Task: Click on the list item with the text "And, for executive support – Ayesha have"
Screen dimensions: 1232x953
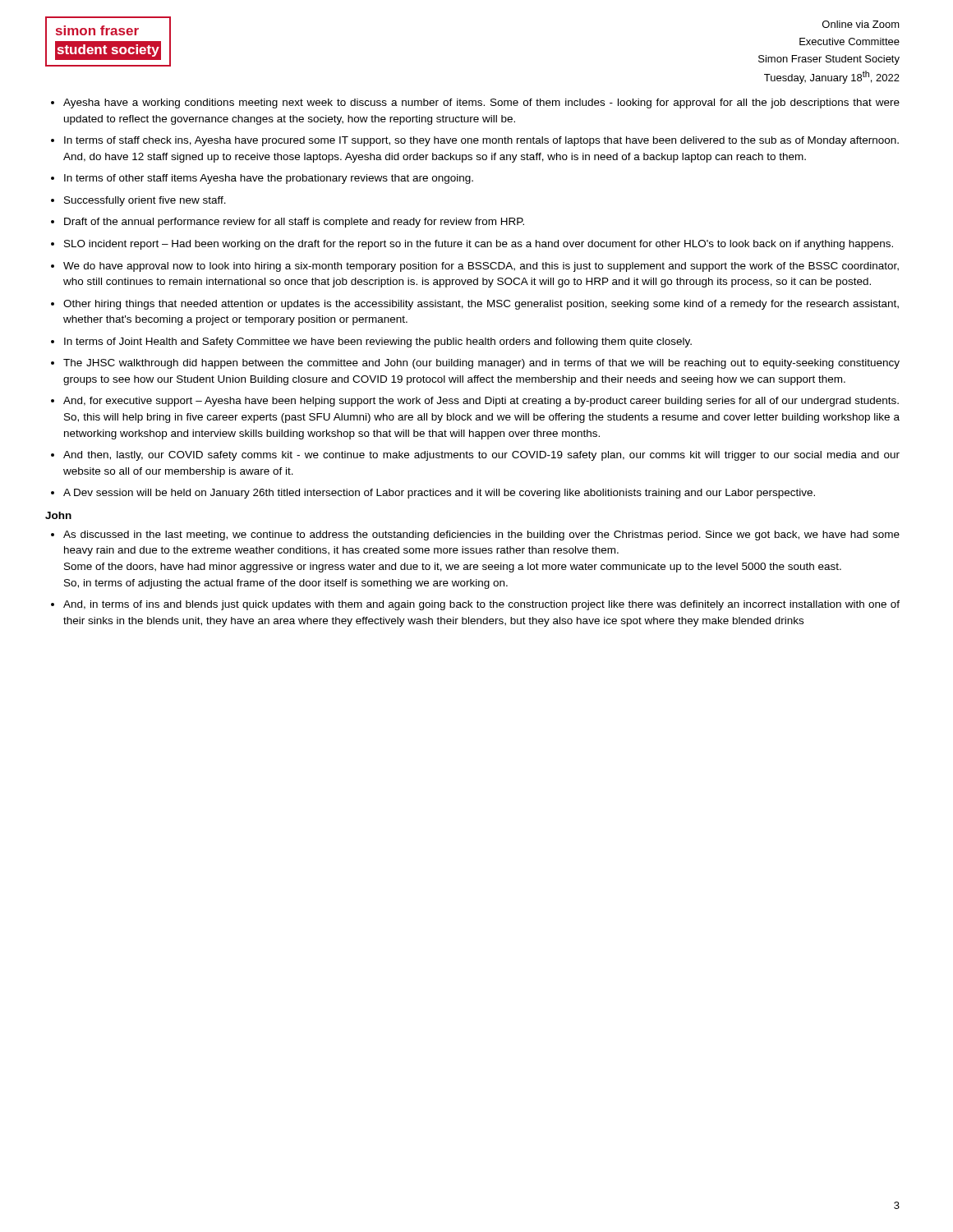Action: tap(481, 417)
